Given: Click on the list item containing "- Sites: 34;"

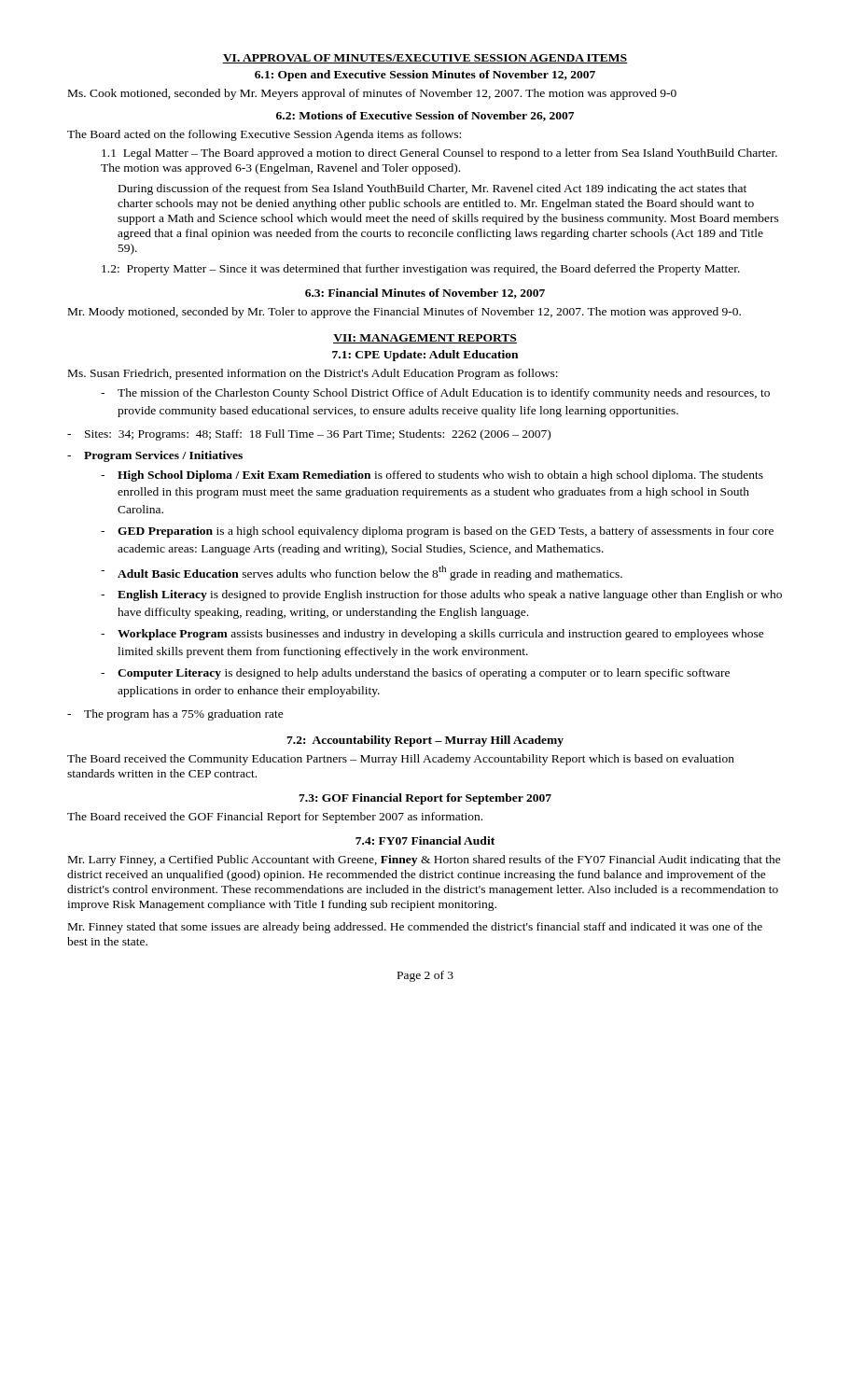Looking at the screenshot, I should click(x=425, y=434).
